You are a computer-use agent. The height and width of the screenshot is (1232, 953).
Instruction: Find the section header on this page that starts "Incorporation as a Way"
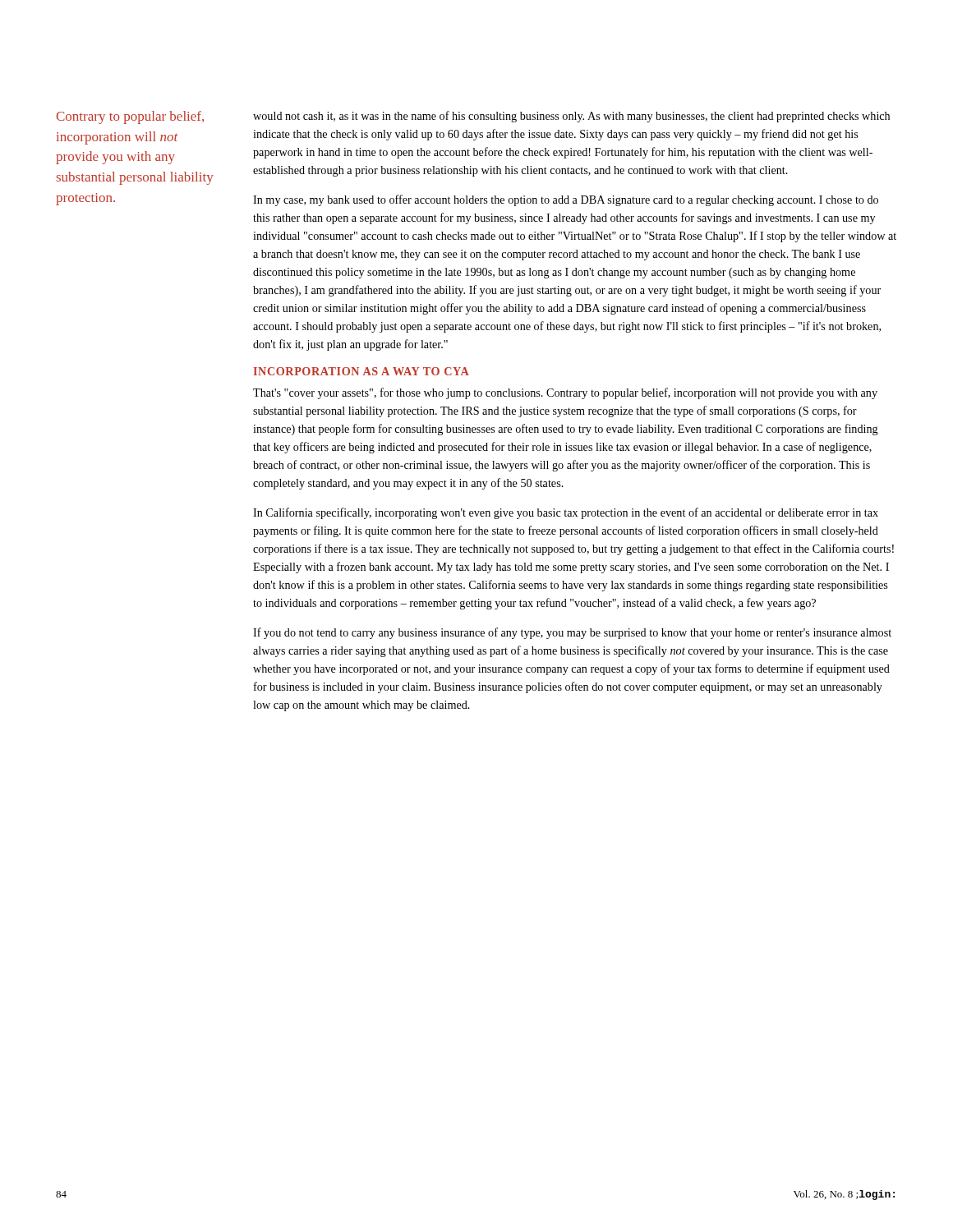point(361,371)
